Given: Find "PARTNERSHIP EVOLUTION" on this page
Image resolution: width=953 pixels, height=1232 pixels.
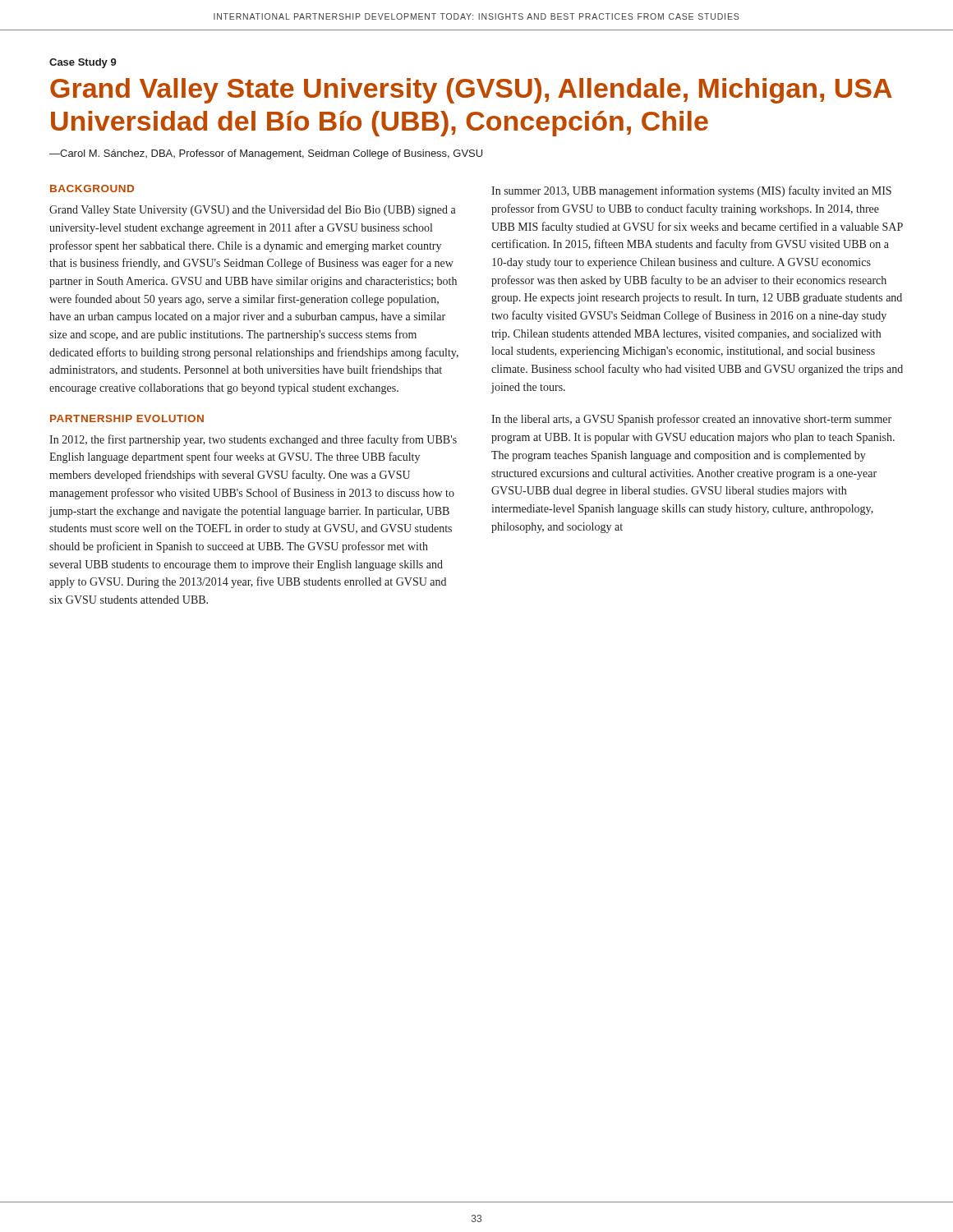Looking at the screenshot, I should (127, 418).
